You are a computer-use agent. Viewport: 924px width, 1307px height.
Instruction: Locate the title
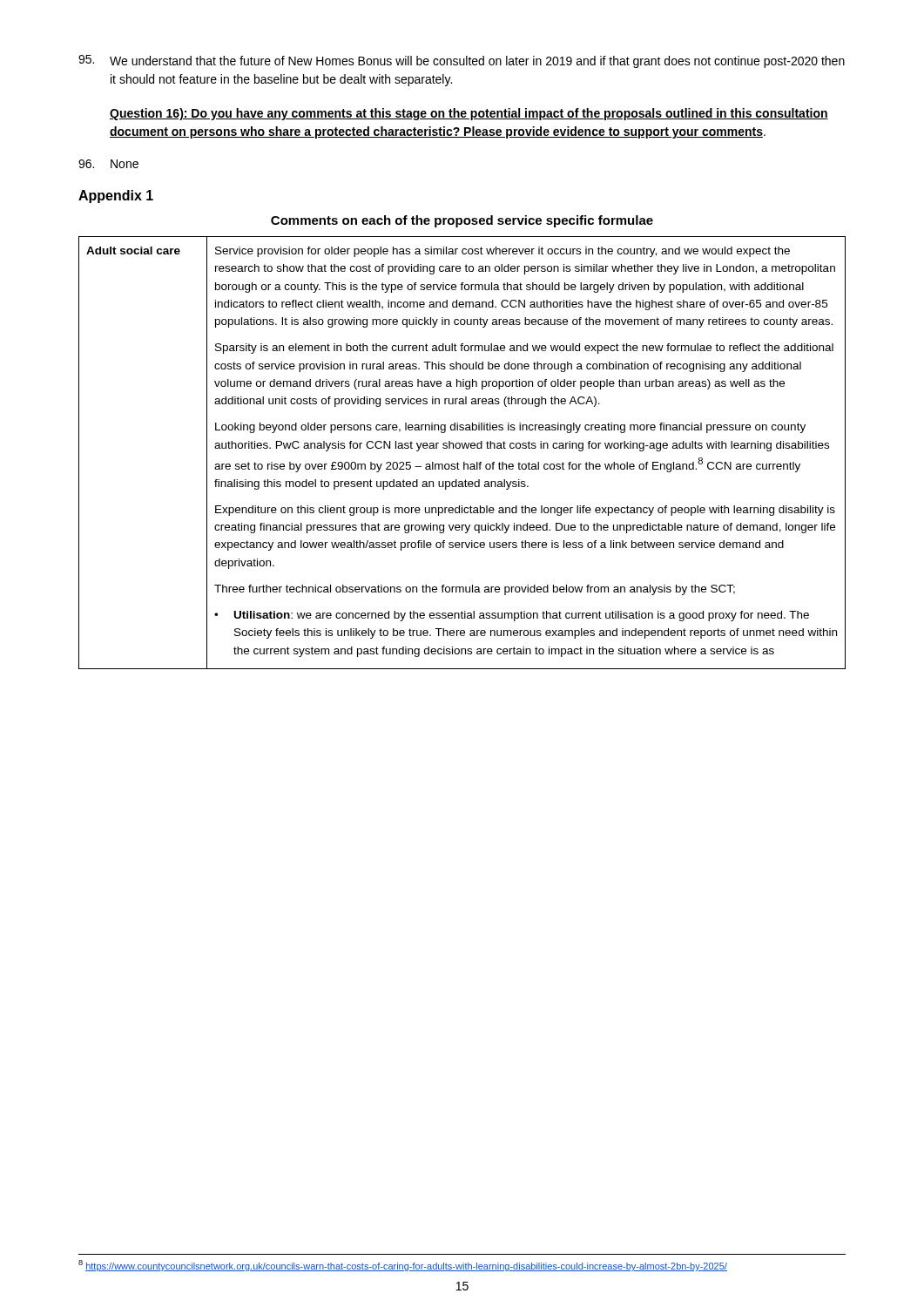[x=116, y=196]
